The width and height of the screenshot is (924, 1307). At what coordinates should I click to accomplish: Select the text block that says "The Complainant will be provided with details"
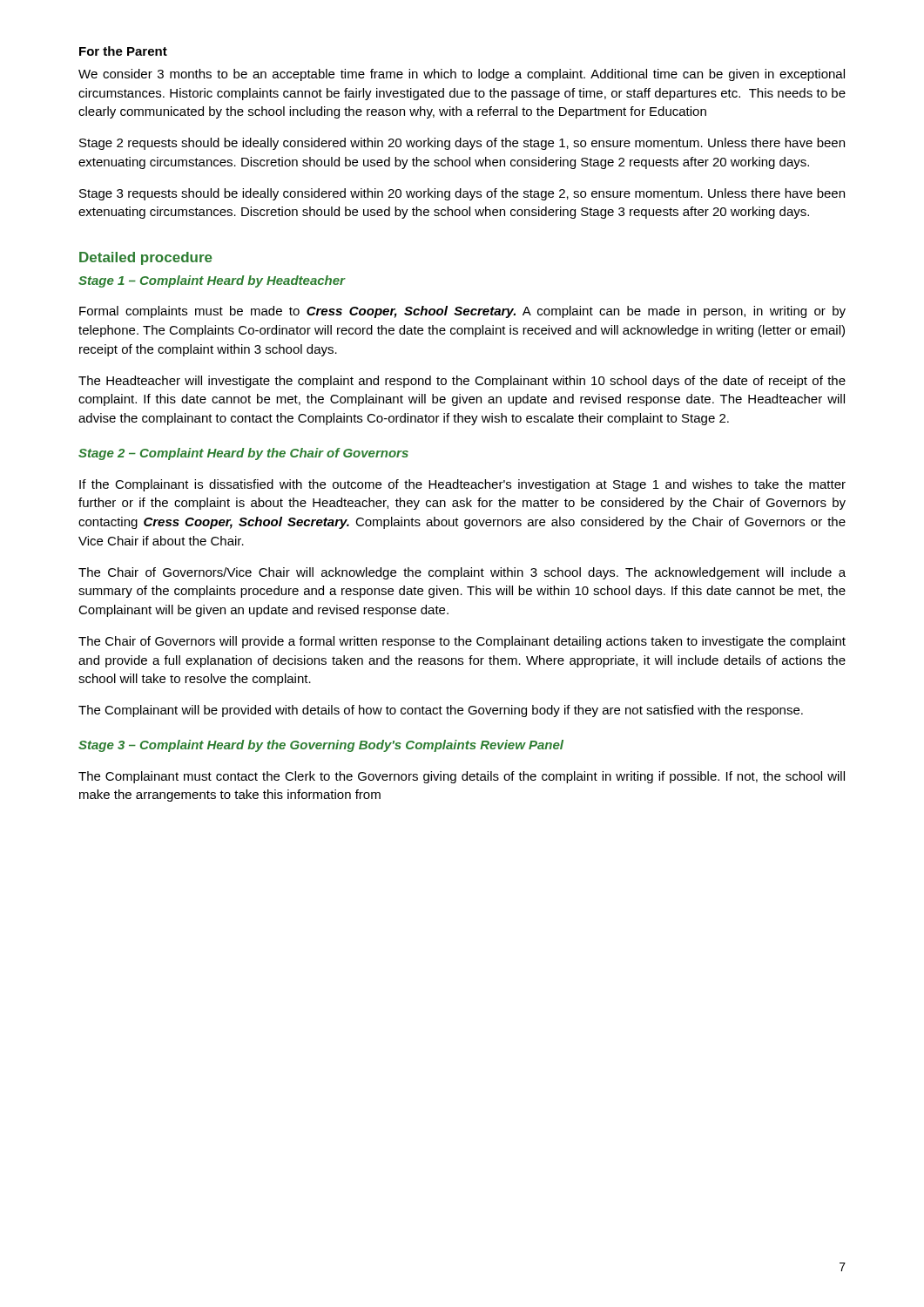tap(462, 710)
